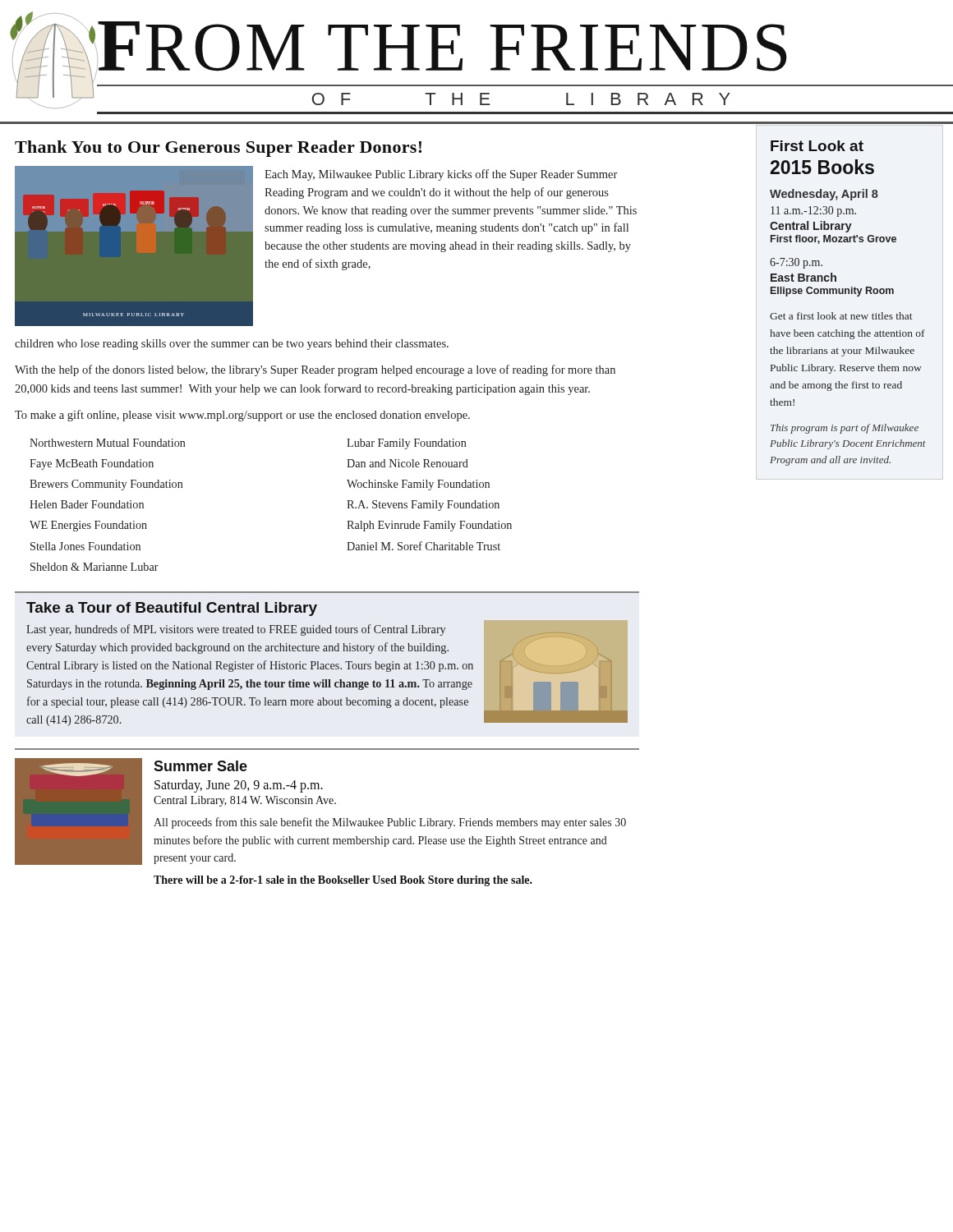This screenshot has height=1232, width=953.
Task: Navigate to the passage starting "Helen Bader Foundation"
Action: point(87,505)
